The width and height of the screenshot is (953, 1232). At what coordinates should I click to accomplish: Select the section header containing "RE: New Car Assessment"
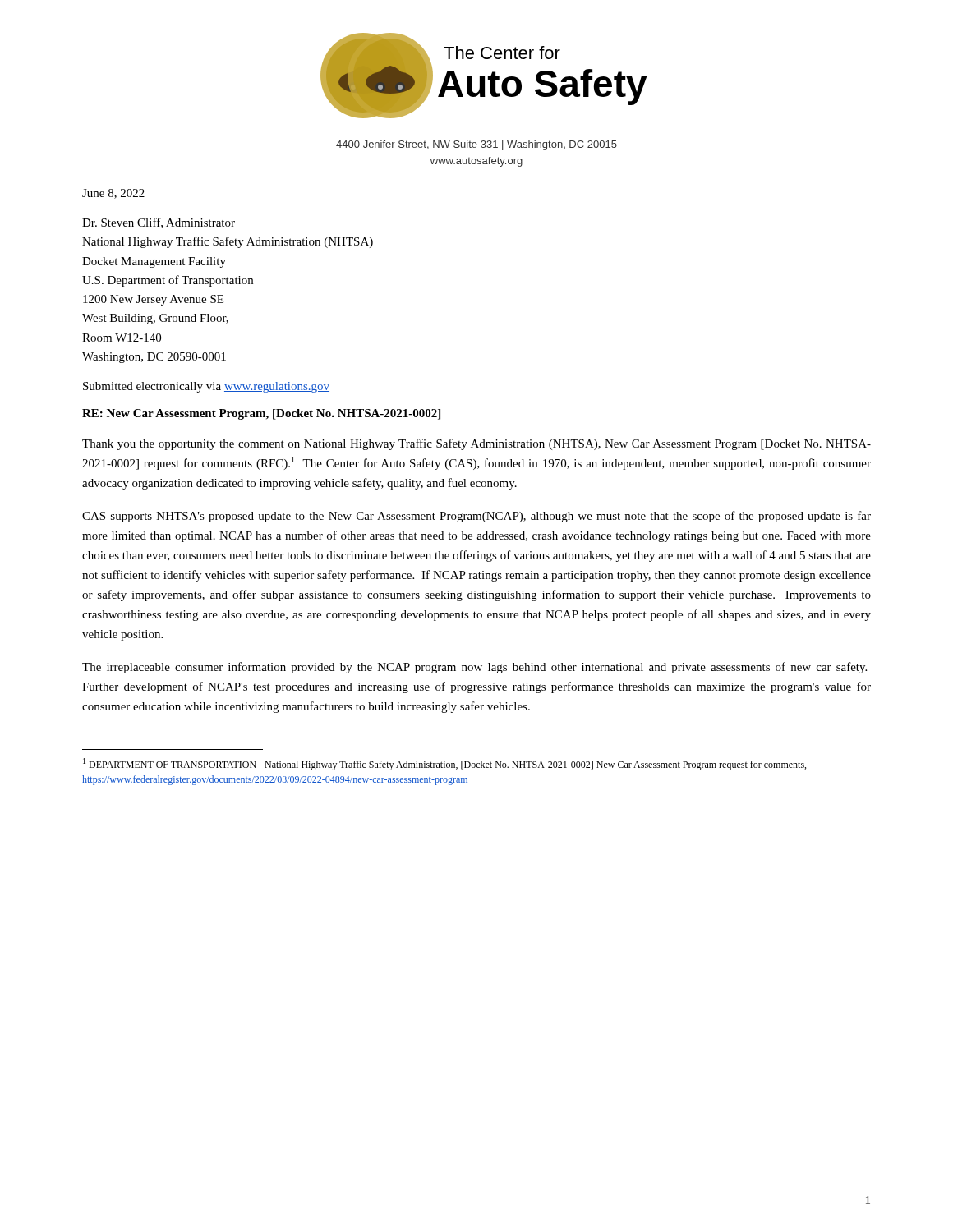(262, 413)
